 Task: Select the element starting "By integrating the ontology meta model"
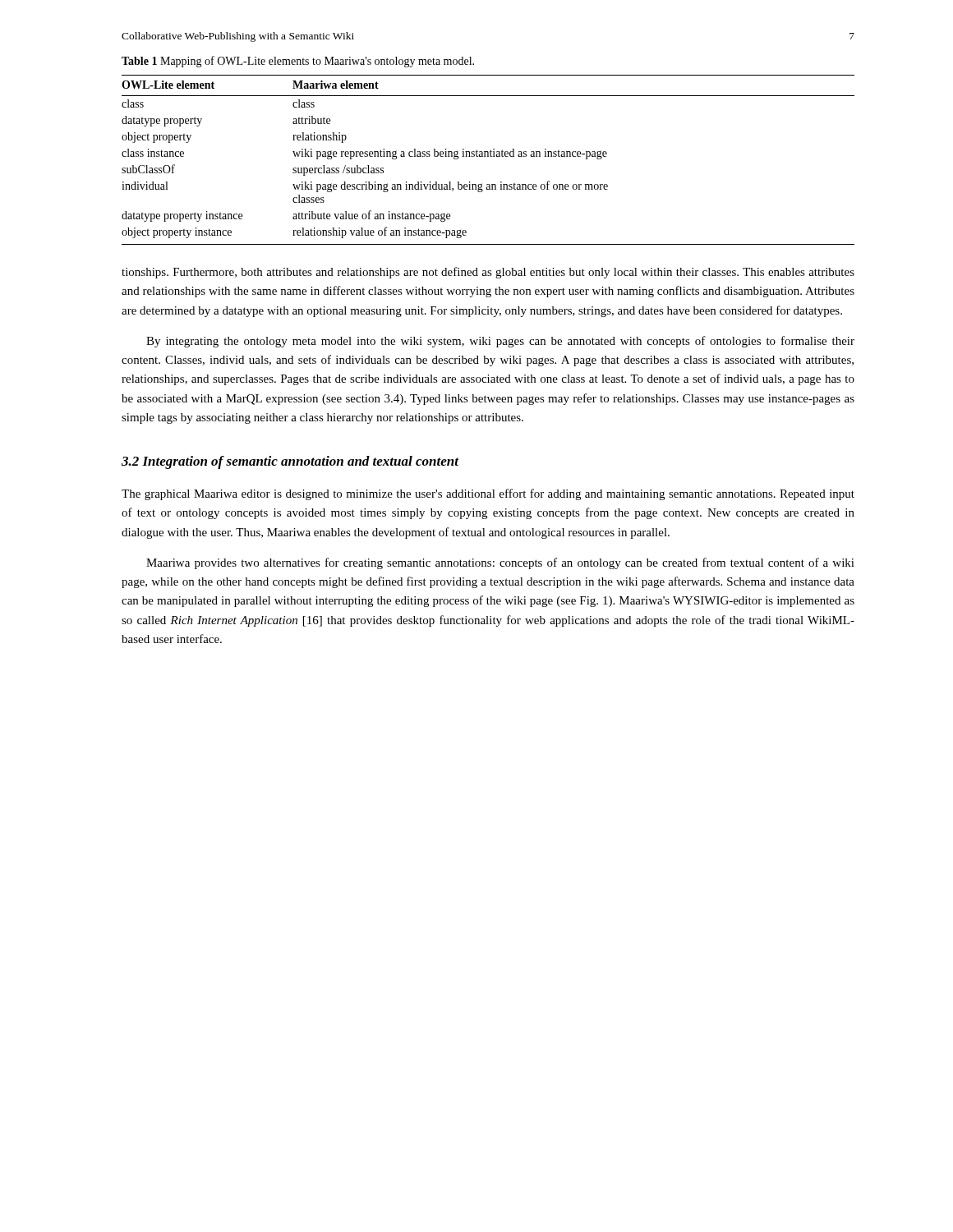click(488, 379)
